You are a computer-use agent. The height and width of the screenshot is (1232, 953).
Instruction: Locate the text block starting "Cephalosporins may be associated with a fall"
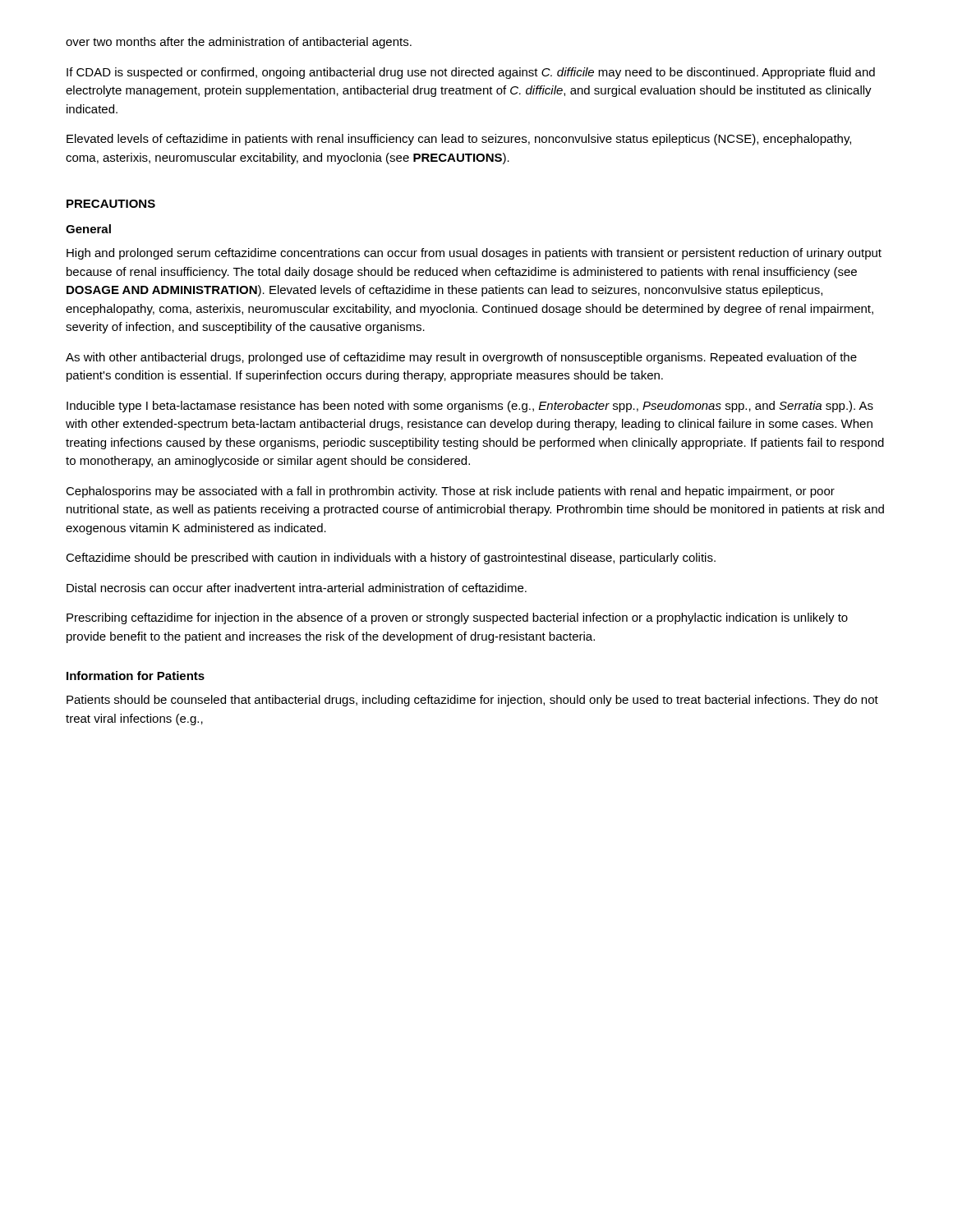point(476,509)
